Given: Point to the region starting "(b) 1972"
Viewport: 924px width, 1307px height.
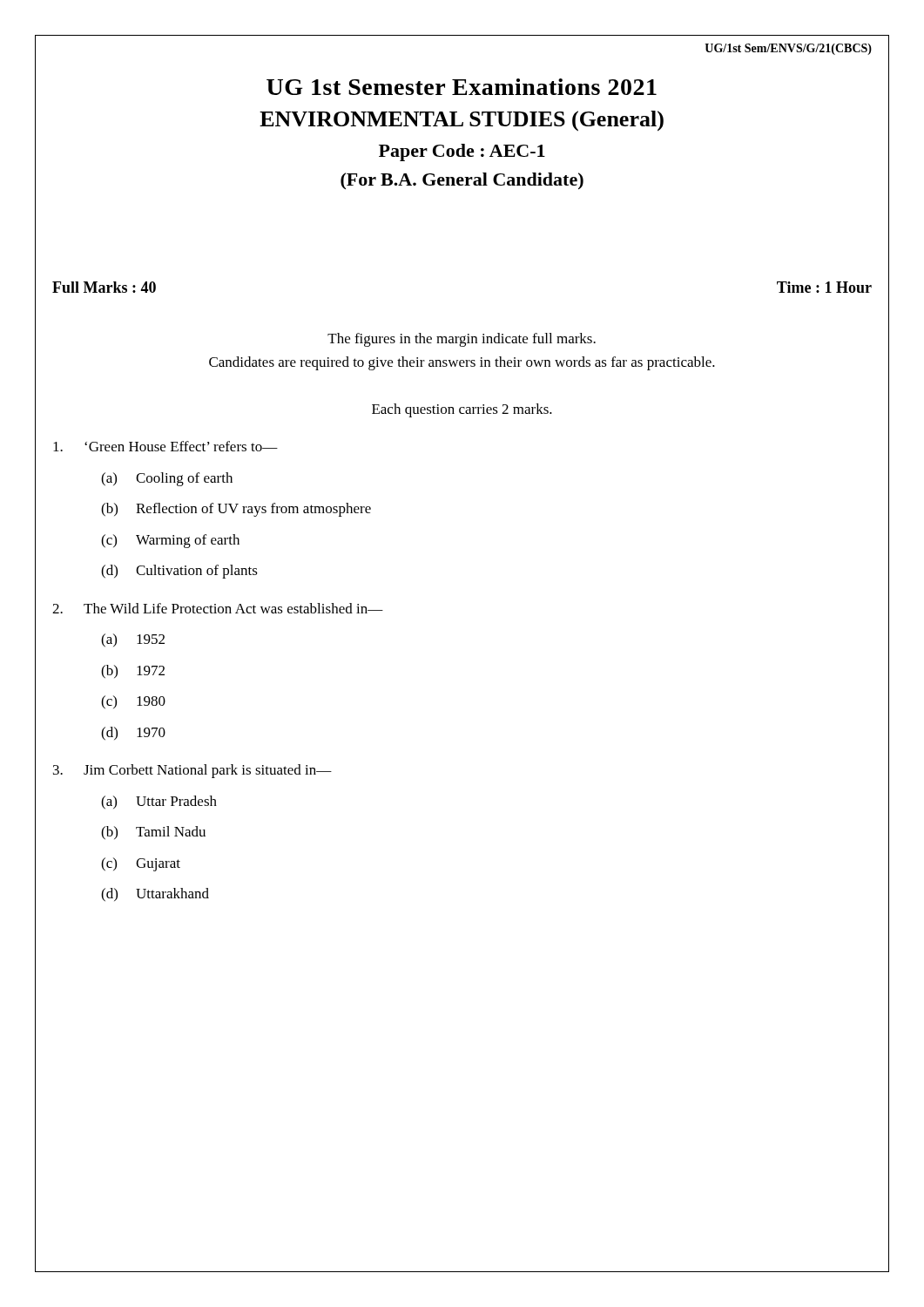Looking at the screenshot, I should [x=147, y=671].
